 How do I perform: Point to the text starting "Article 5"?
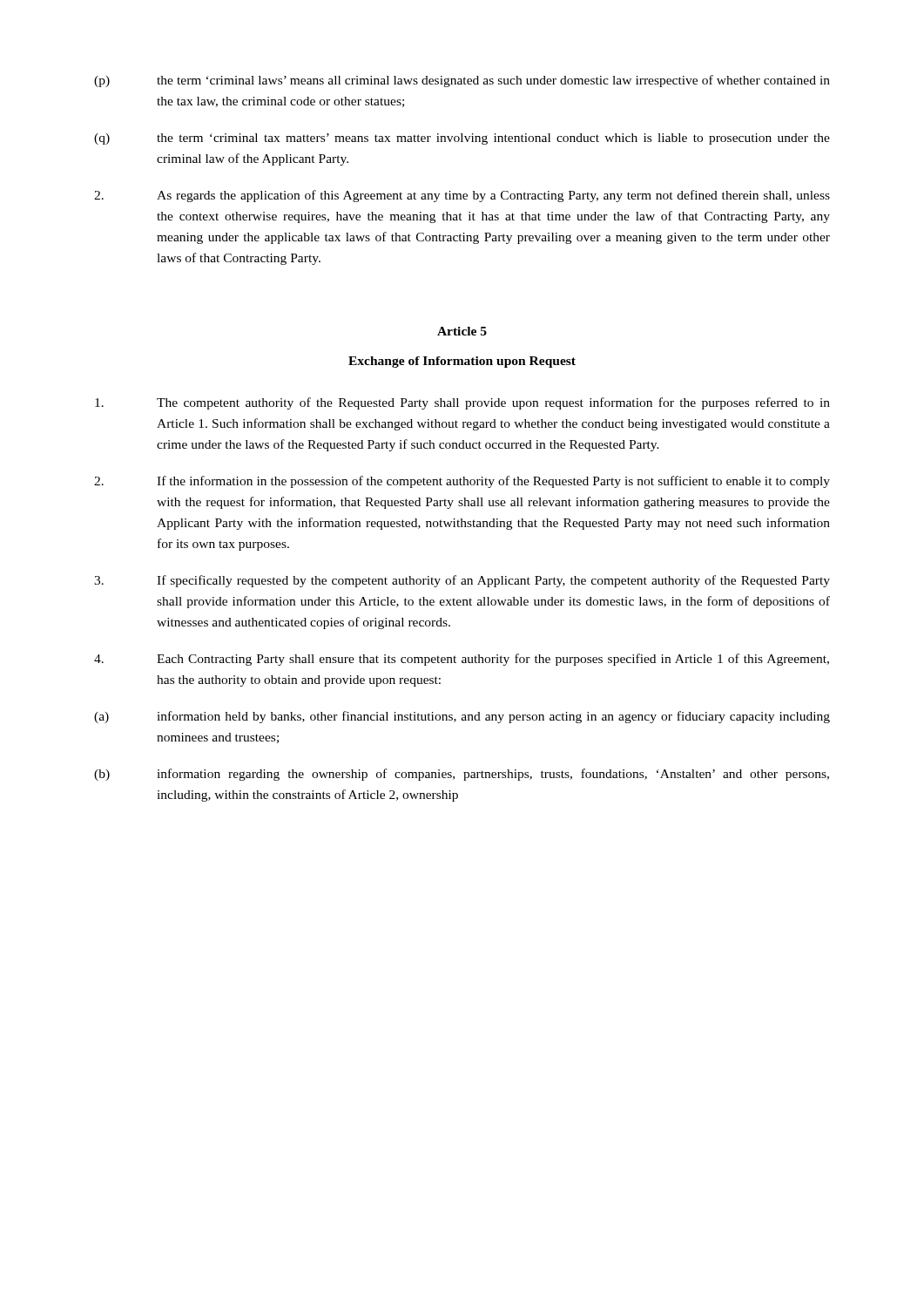(462, 331)
